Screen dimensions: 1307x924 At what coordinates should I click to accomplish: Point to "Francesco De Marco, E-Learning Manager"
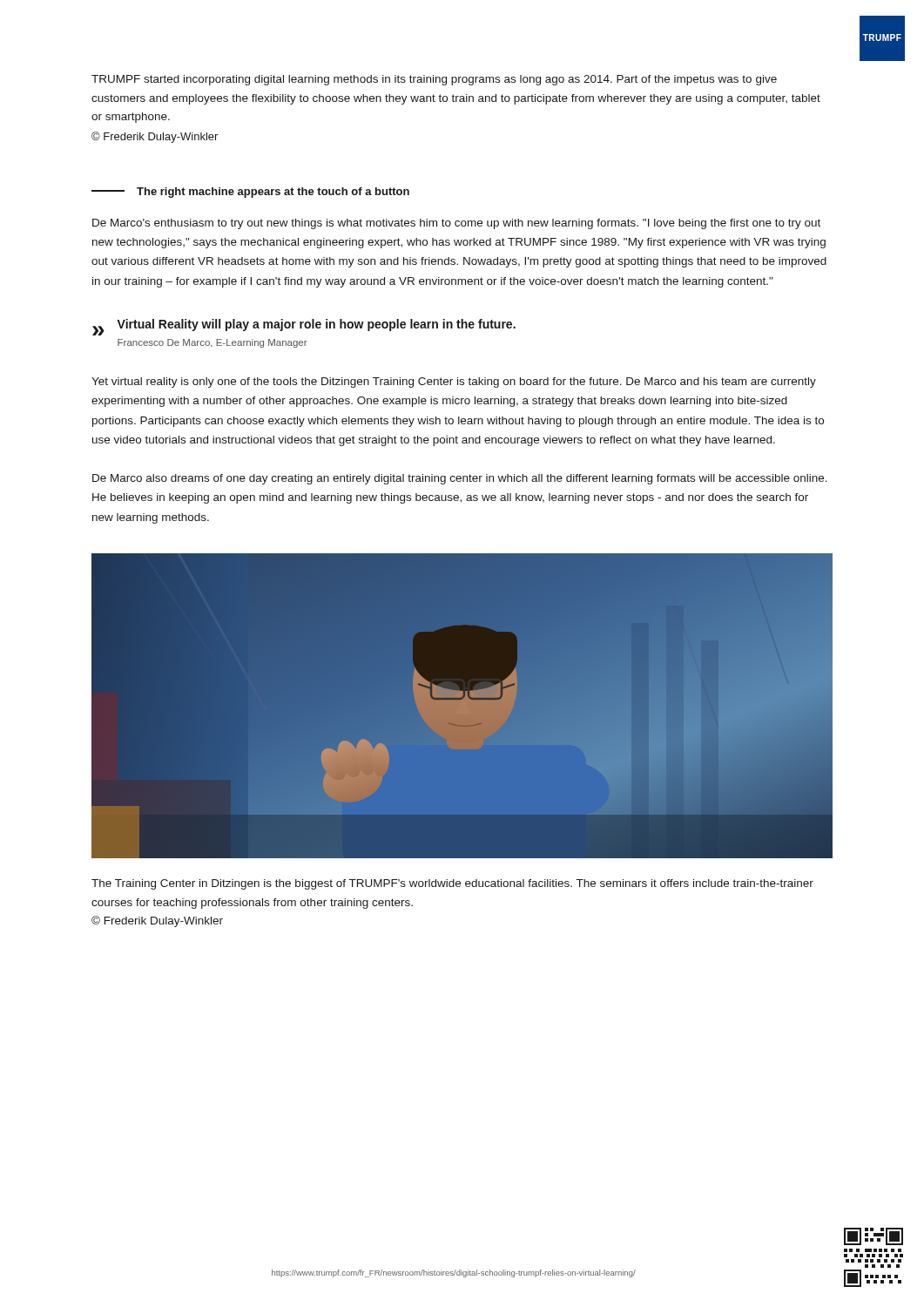pos(212,343)
